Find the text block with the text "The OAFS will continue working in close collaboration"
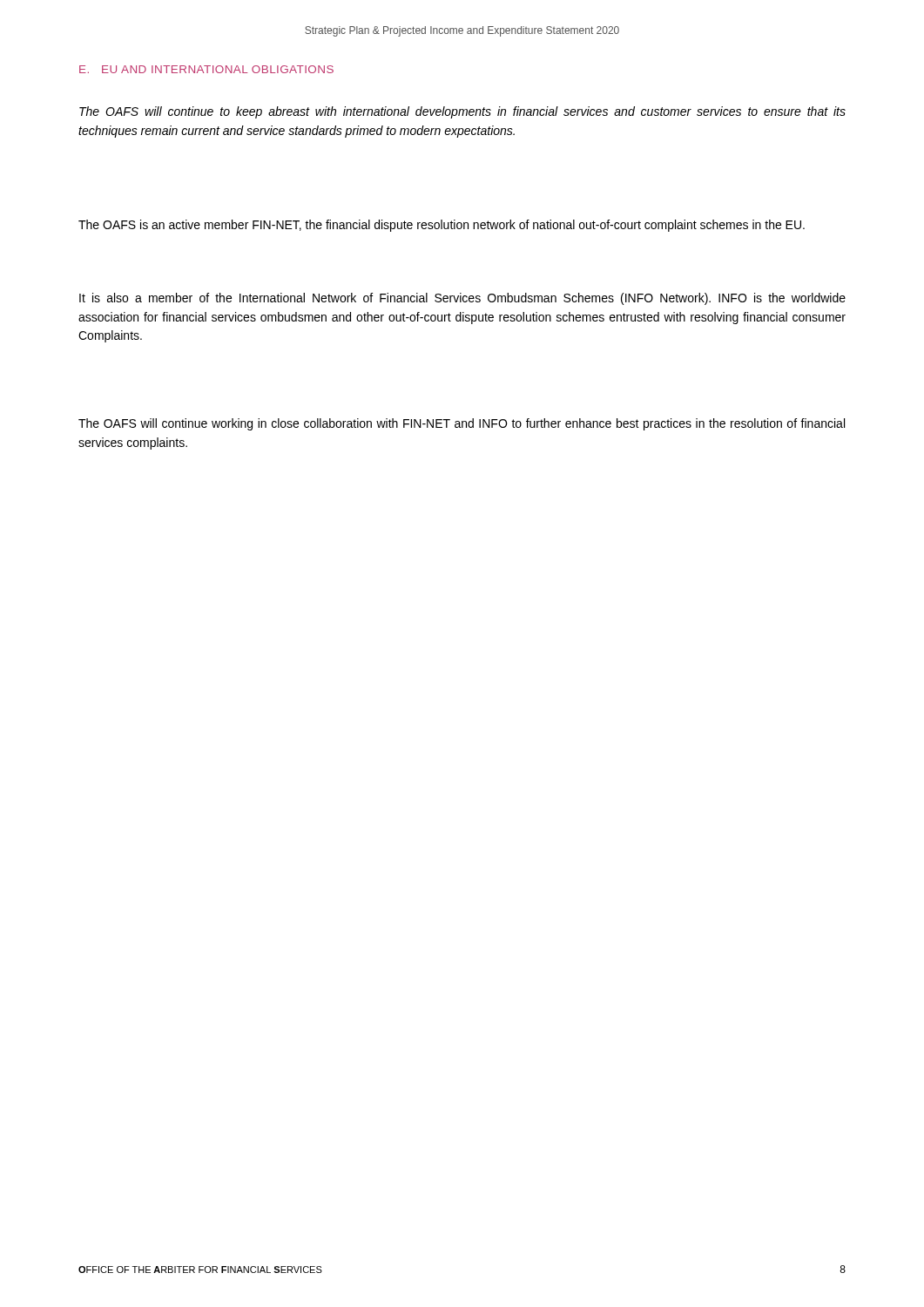The height and width of the screenshot is (1307, 924). [462, 433]
